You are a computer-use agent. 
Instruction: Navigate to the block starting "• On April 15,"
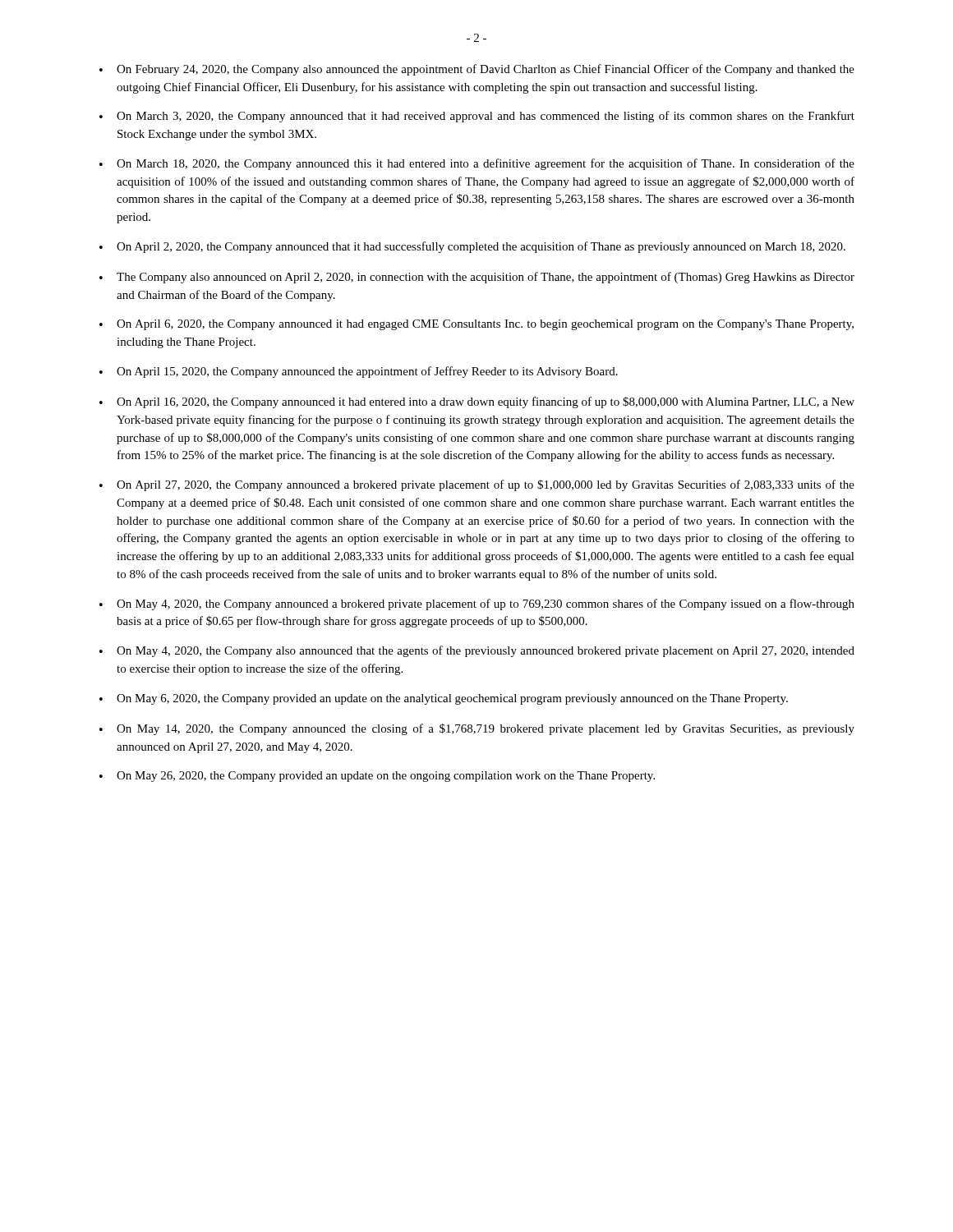click(x=476, y=372)
